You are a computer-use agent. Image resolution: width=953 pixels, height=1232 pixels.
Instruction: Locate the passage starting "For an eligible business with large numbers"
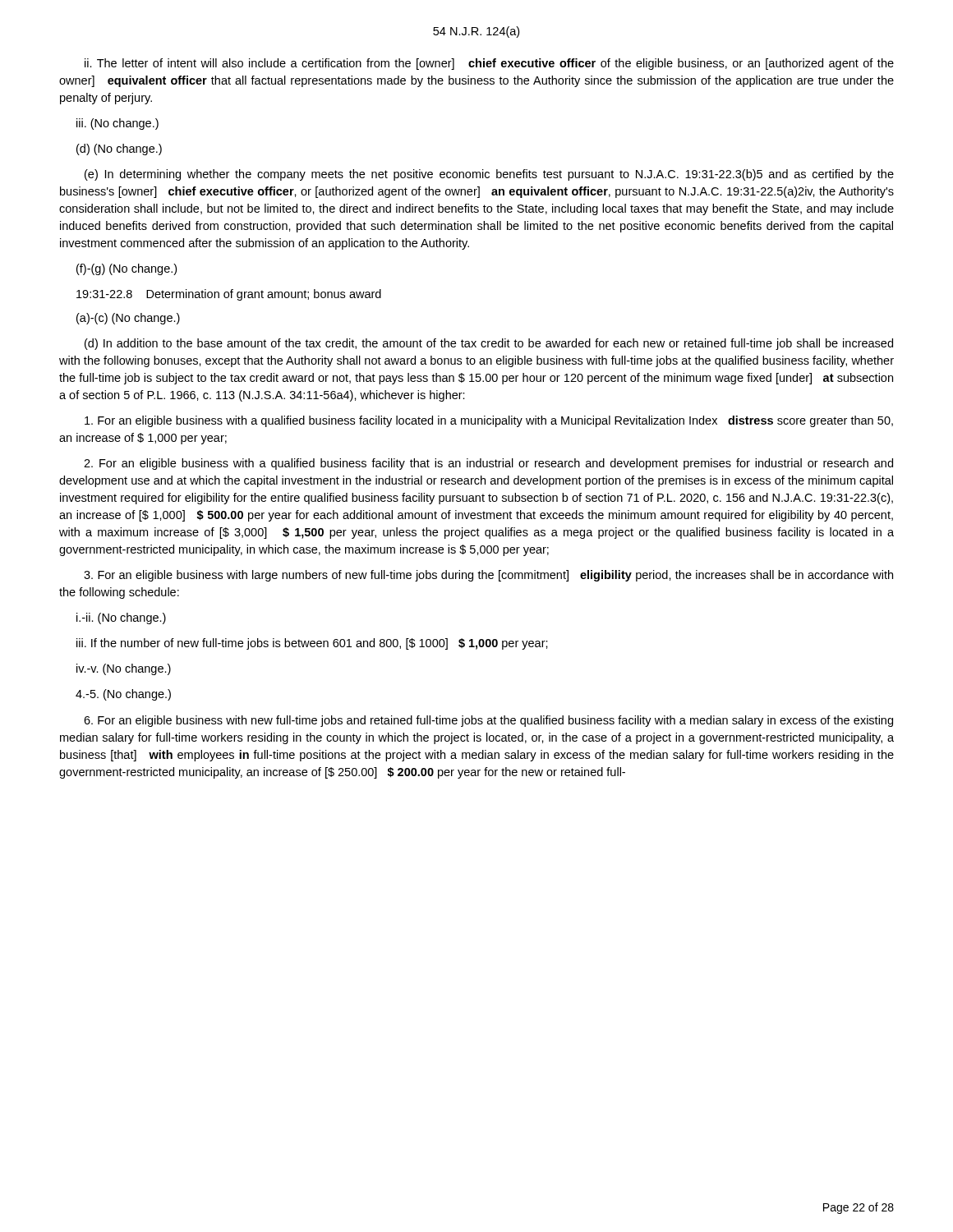point(476,584)
